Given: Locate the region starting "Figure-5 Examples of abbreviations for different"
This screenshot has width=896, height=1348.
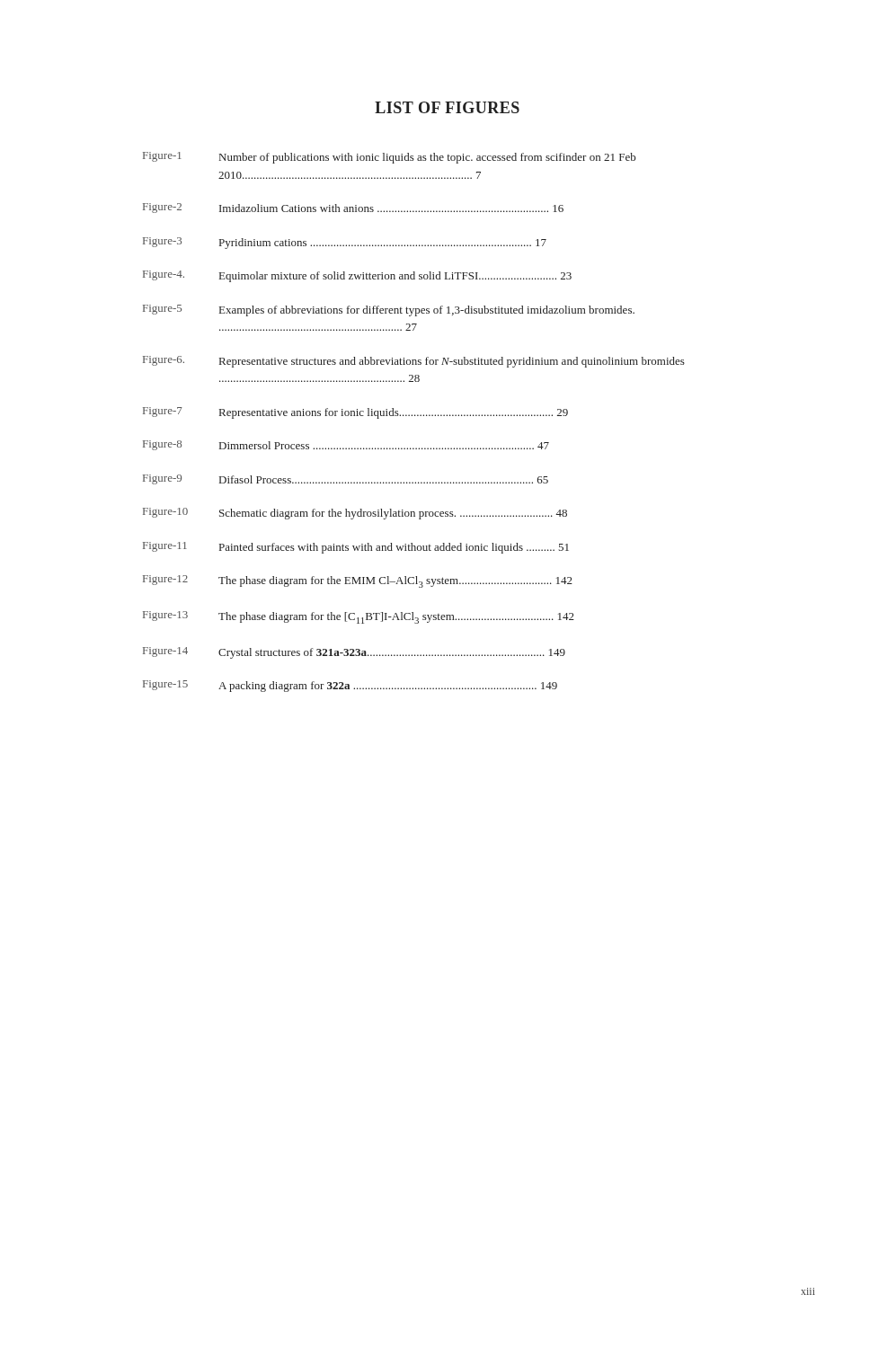Looking at the screenshot, I should (448, 323).
